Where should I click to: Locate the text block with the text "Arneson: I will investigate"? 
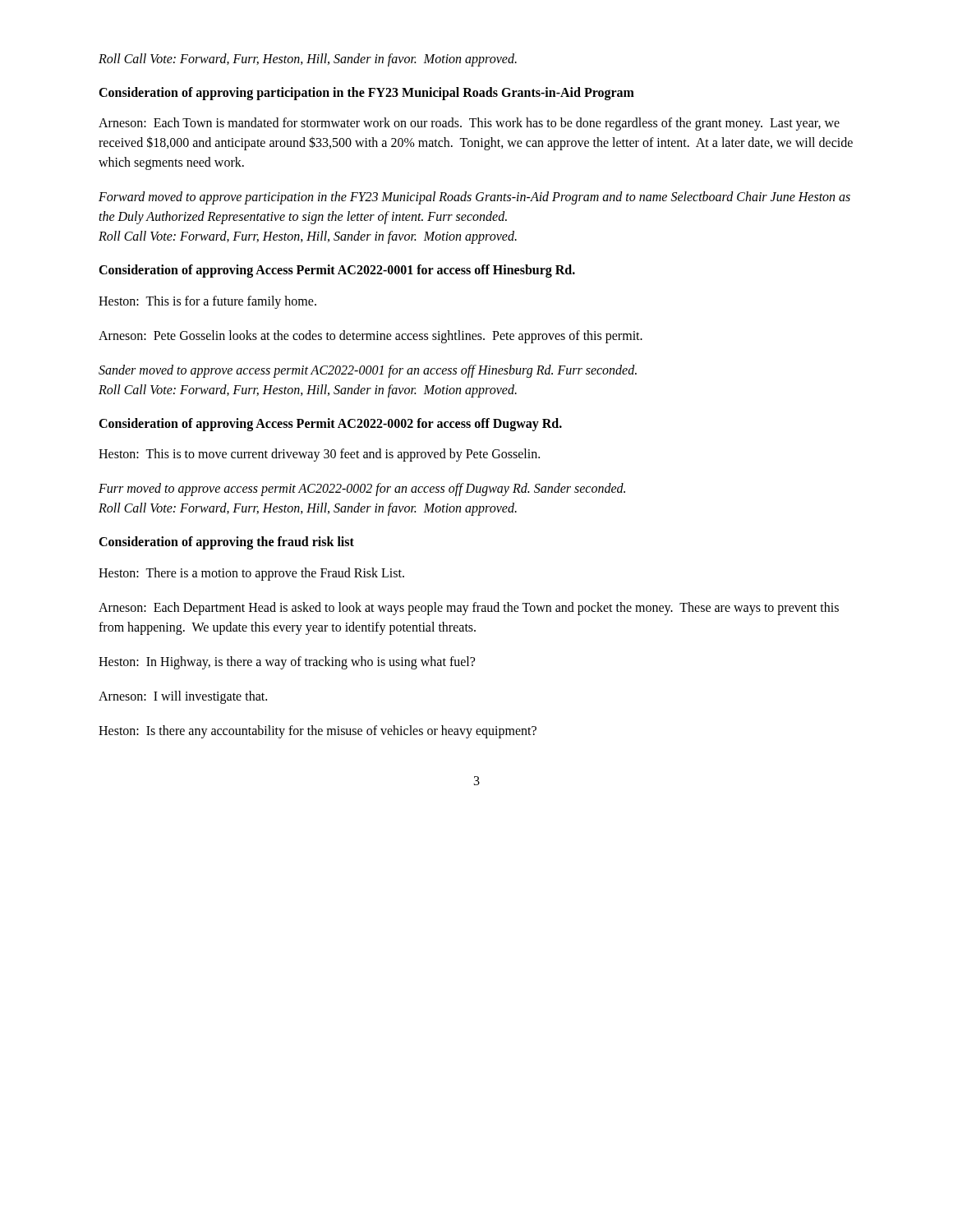tap(183, 697)
